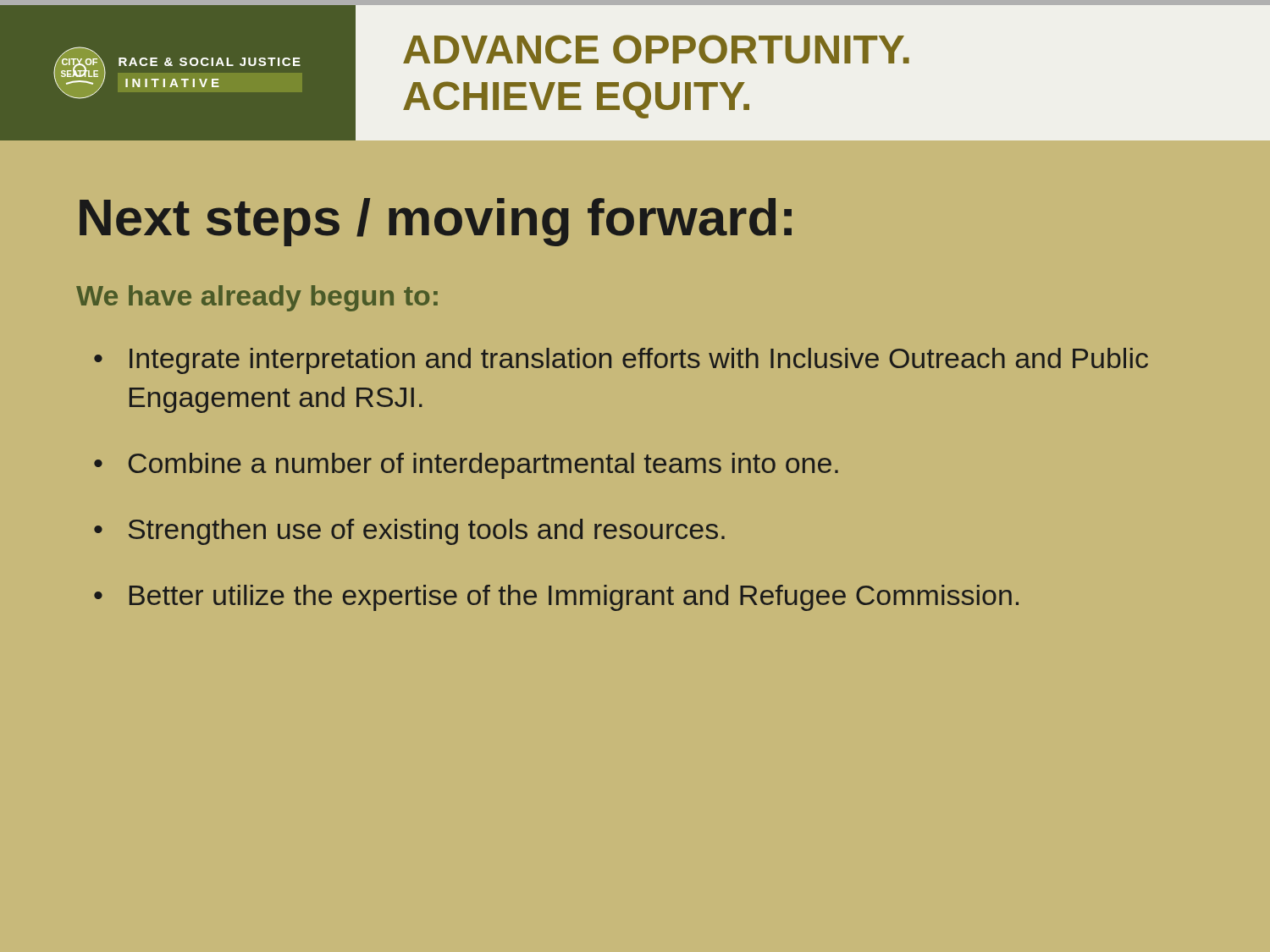Locate the passage starting "• Combine a"
Viewport: 1270px width, 952px height.
pos(467,464)
